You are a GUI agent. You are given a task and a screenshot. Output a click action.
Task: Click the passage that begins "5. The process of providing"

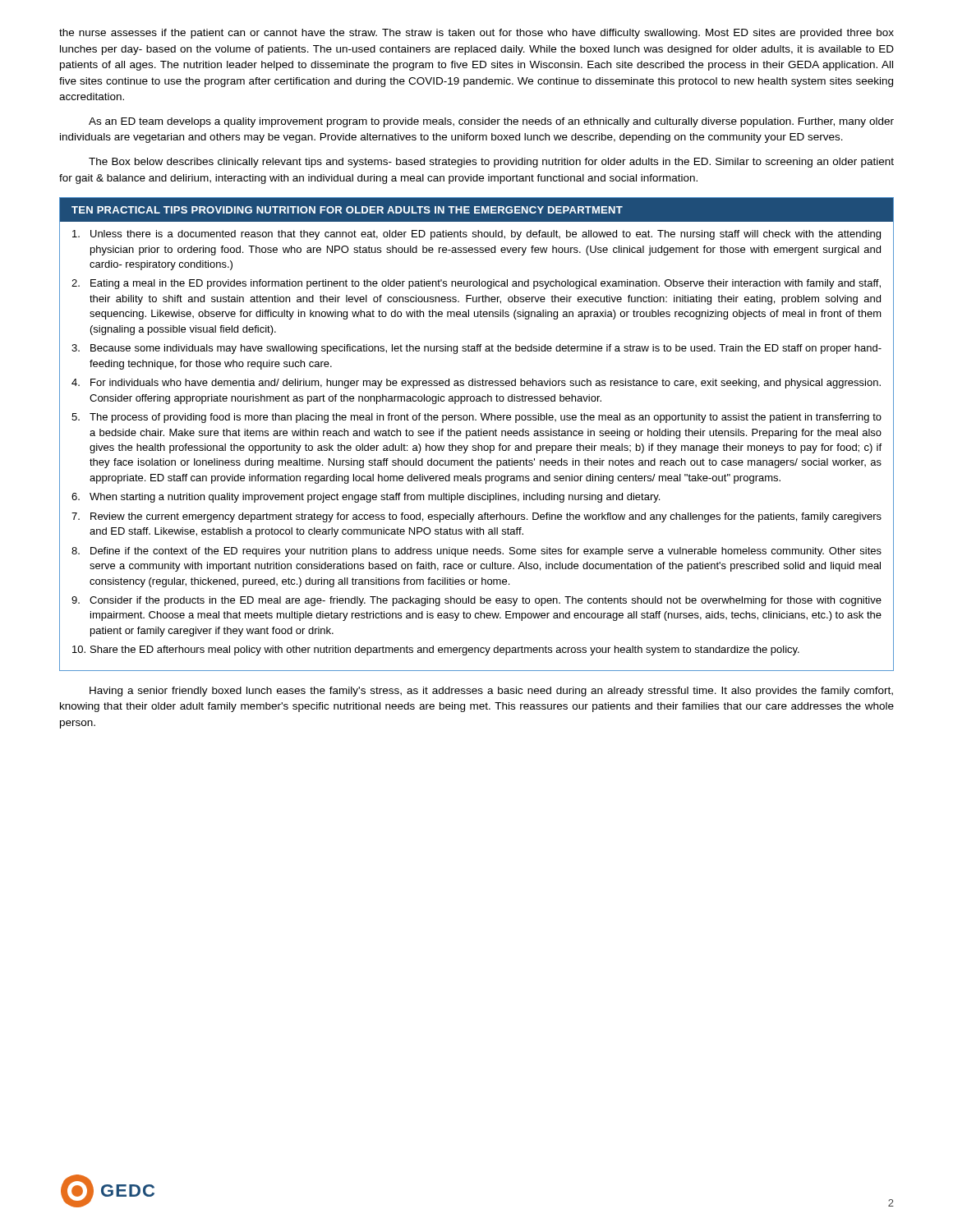(x=476, y=448)
